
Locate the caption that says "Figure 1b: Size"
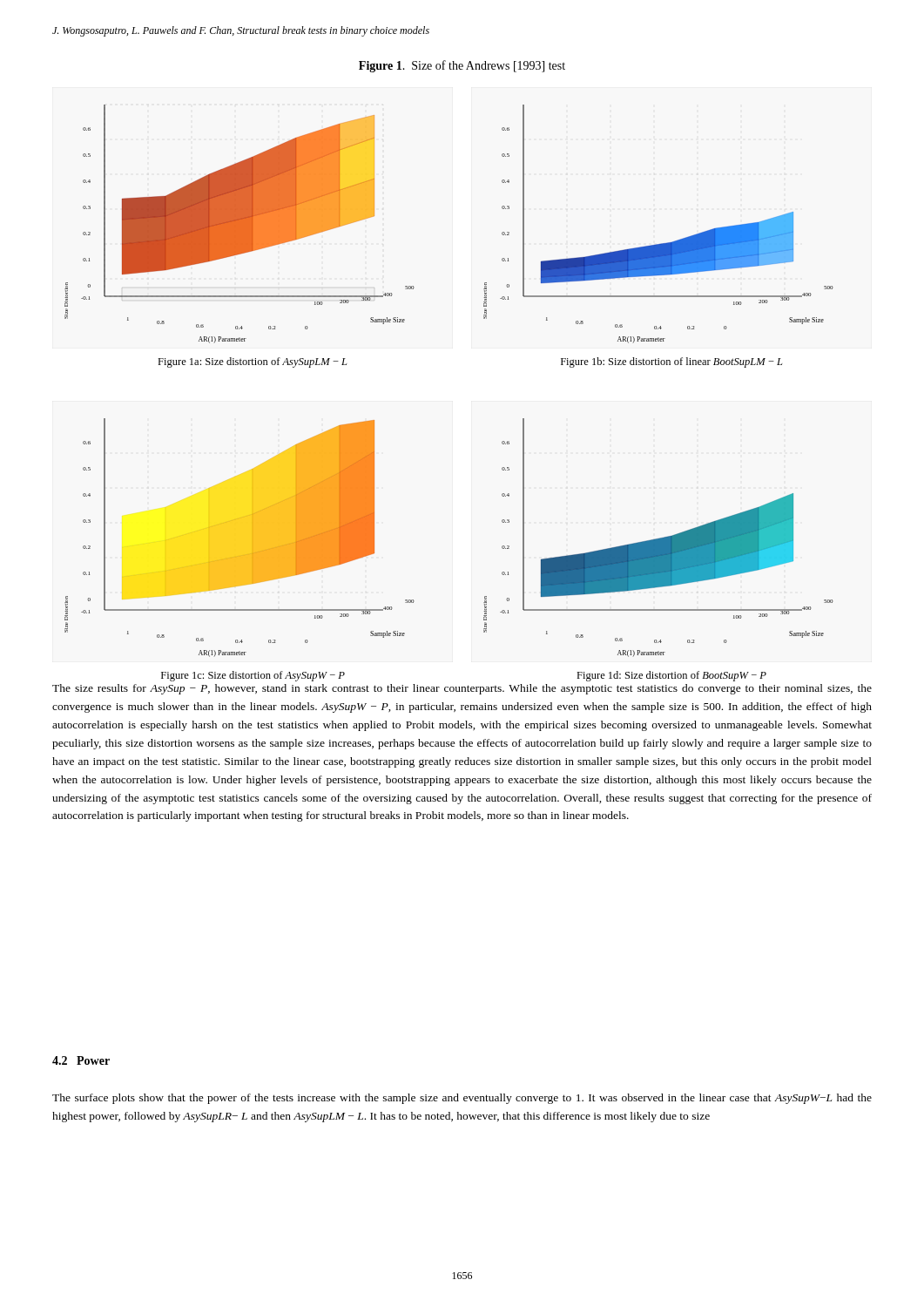tap(671, 362)
